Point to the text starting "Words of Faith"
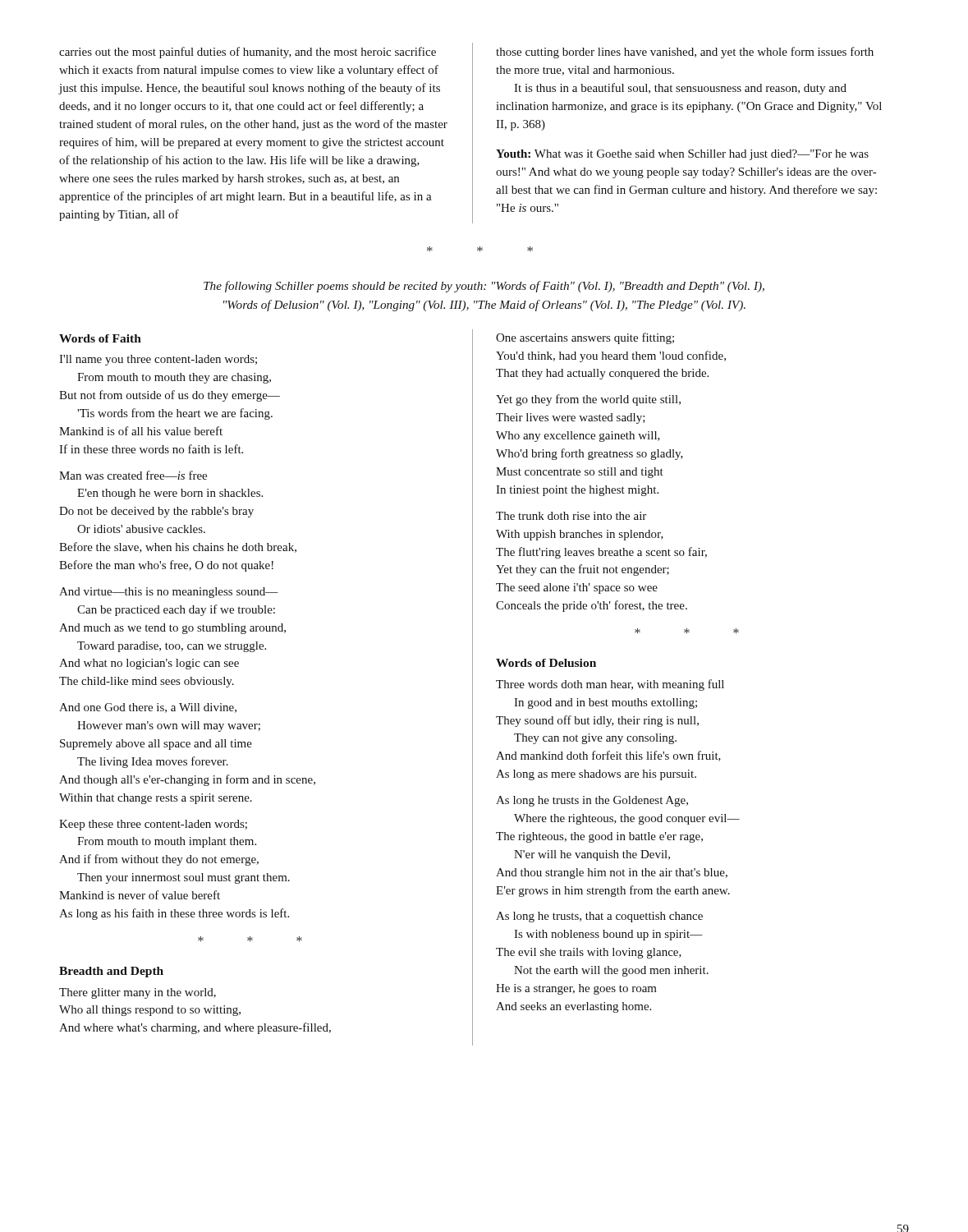 [100, 338]
